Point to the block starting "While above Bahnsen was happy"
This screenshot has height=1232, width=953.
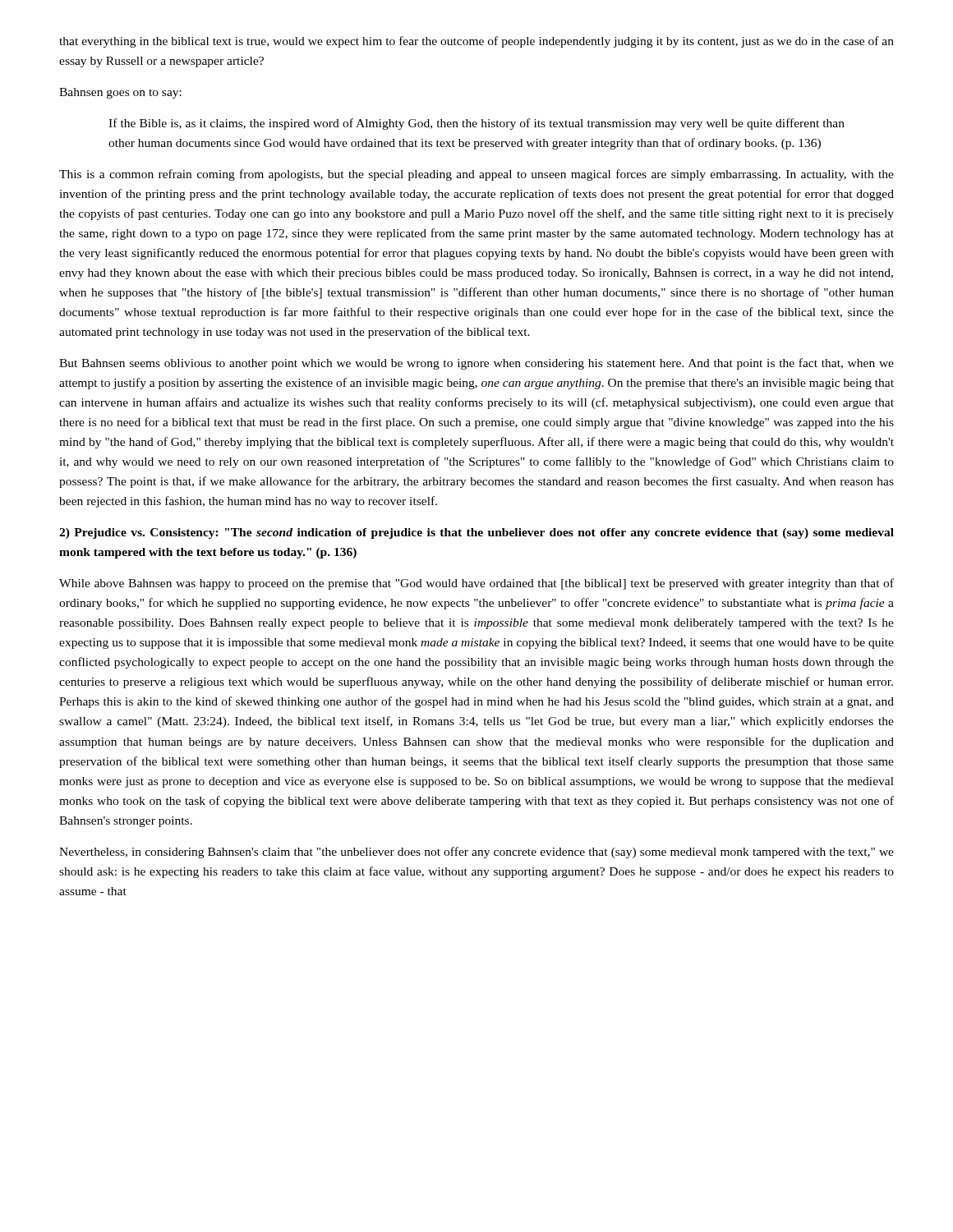476,701
